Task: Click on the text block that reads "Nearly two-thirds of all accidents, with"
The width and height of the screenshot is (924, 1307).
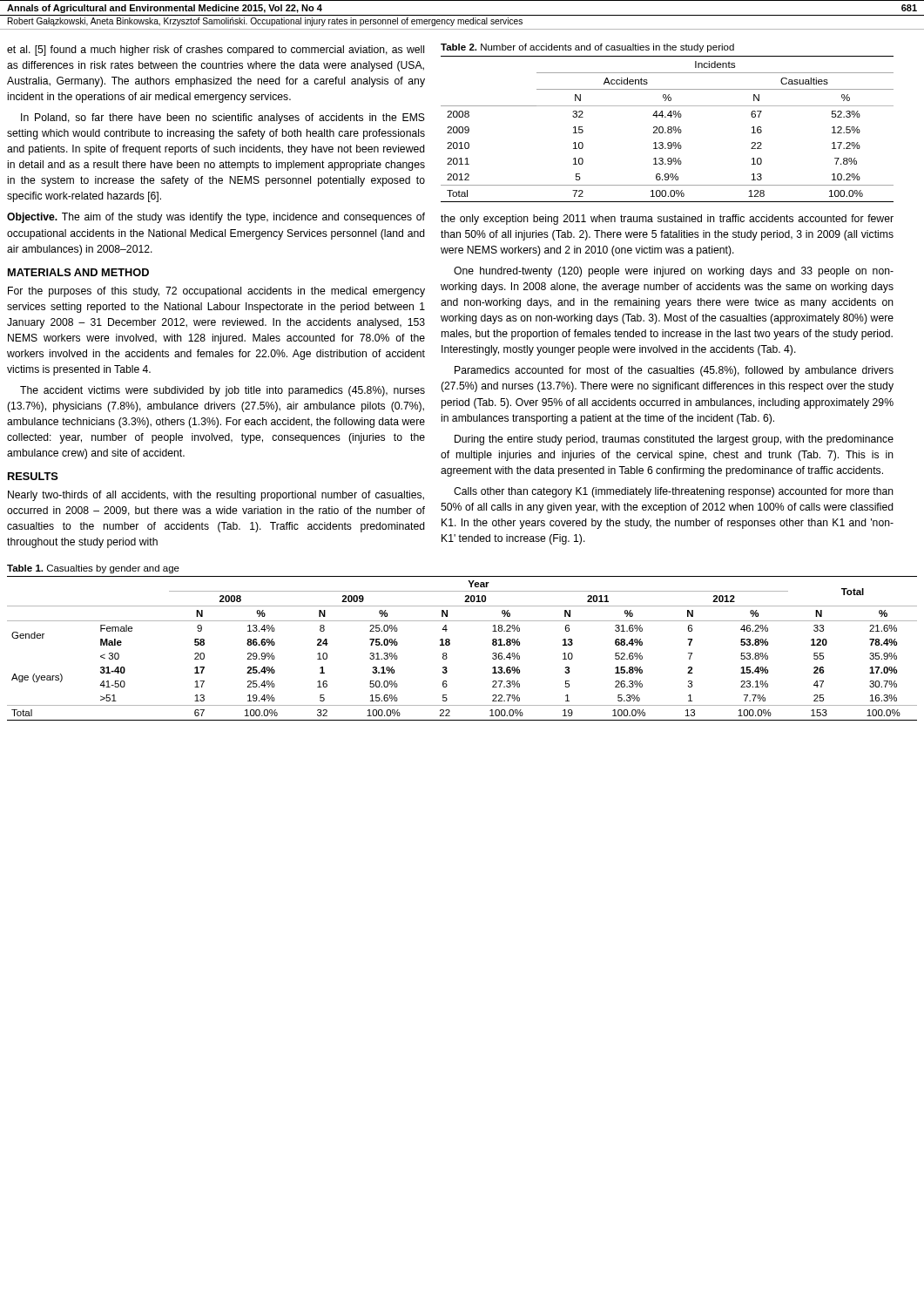Action: point(216,519)
